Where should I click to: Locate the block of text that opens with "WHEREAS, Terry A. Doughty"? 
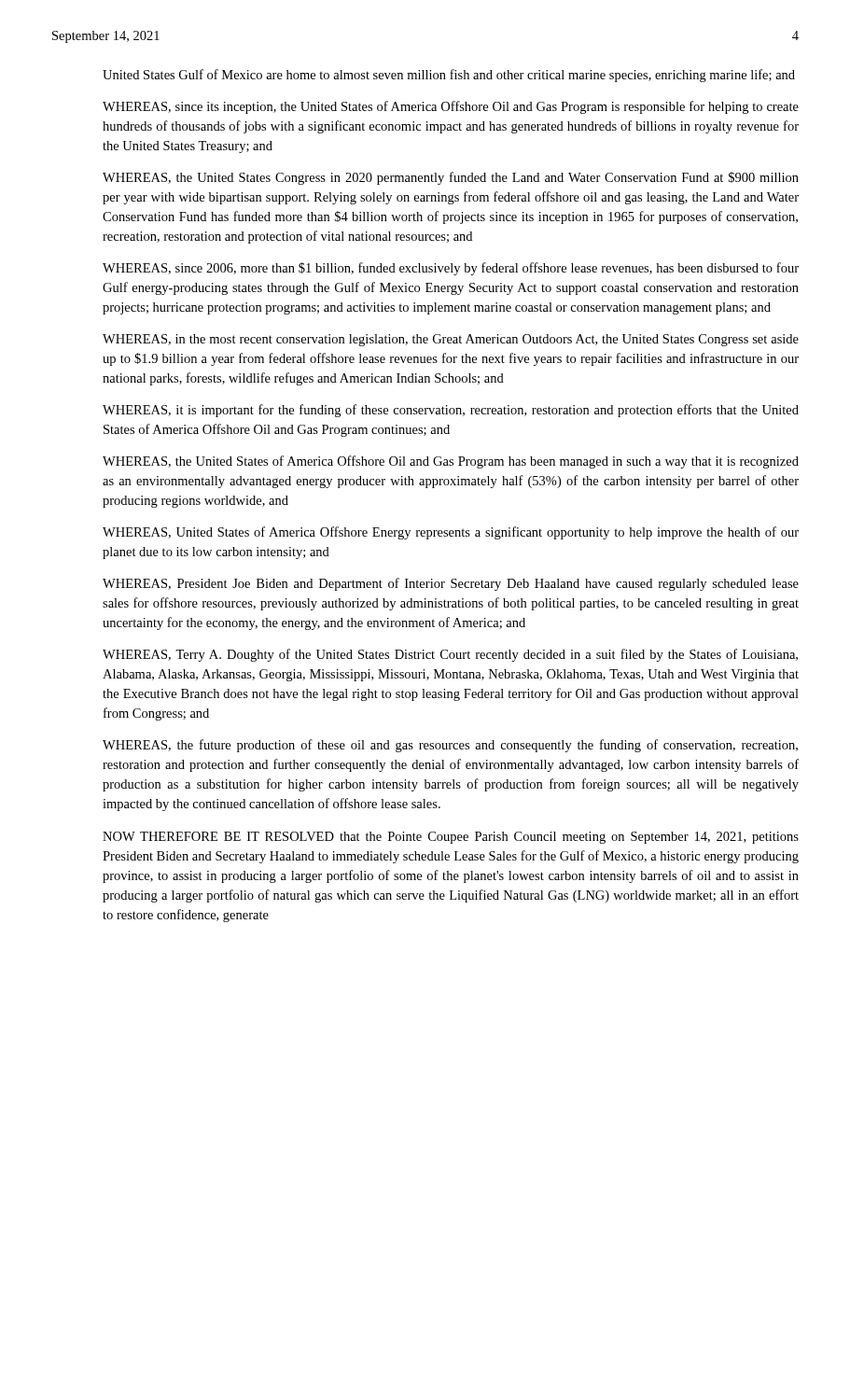(x=451, y=684)
